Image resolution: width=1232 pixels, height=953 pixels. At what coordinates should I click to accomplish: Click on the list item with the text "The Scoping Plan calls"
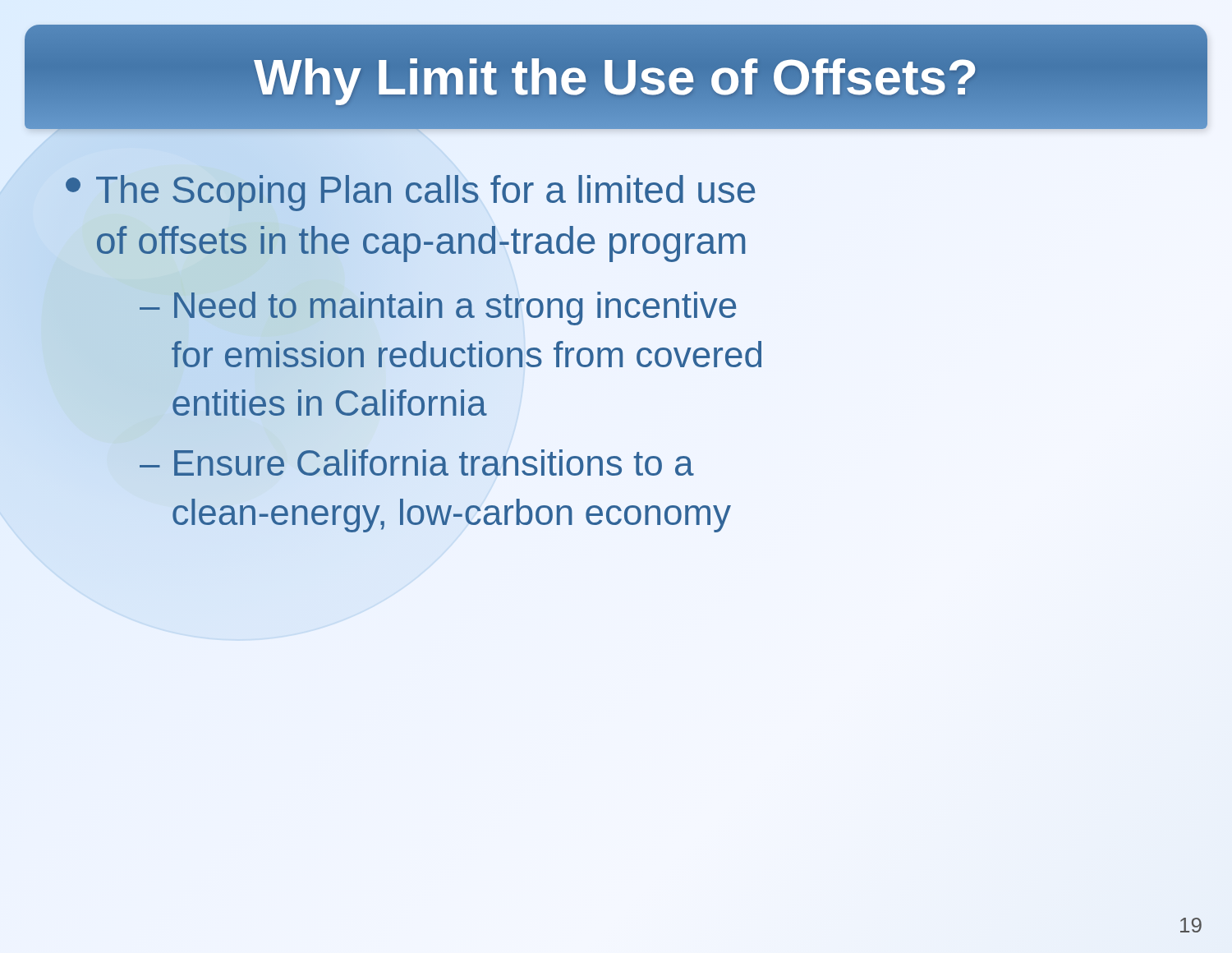(411, 215)
